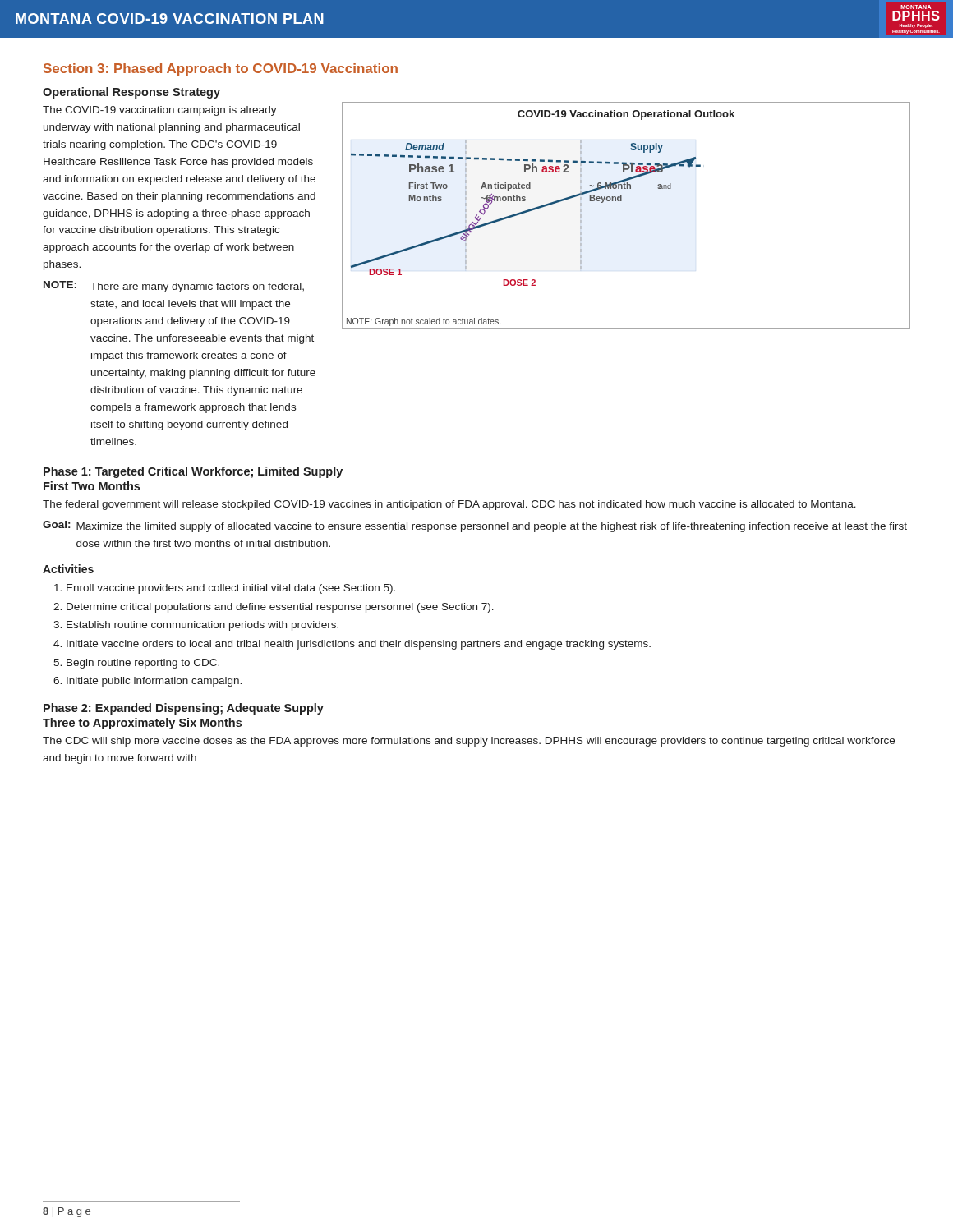Click where it says "Establish routine communication periods with providers."

(203, 625)
